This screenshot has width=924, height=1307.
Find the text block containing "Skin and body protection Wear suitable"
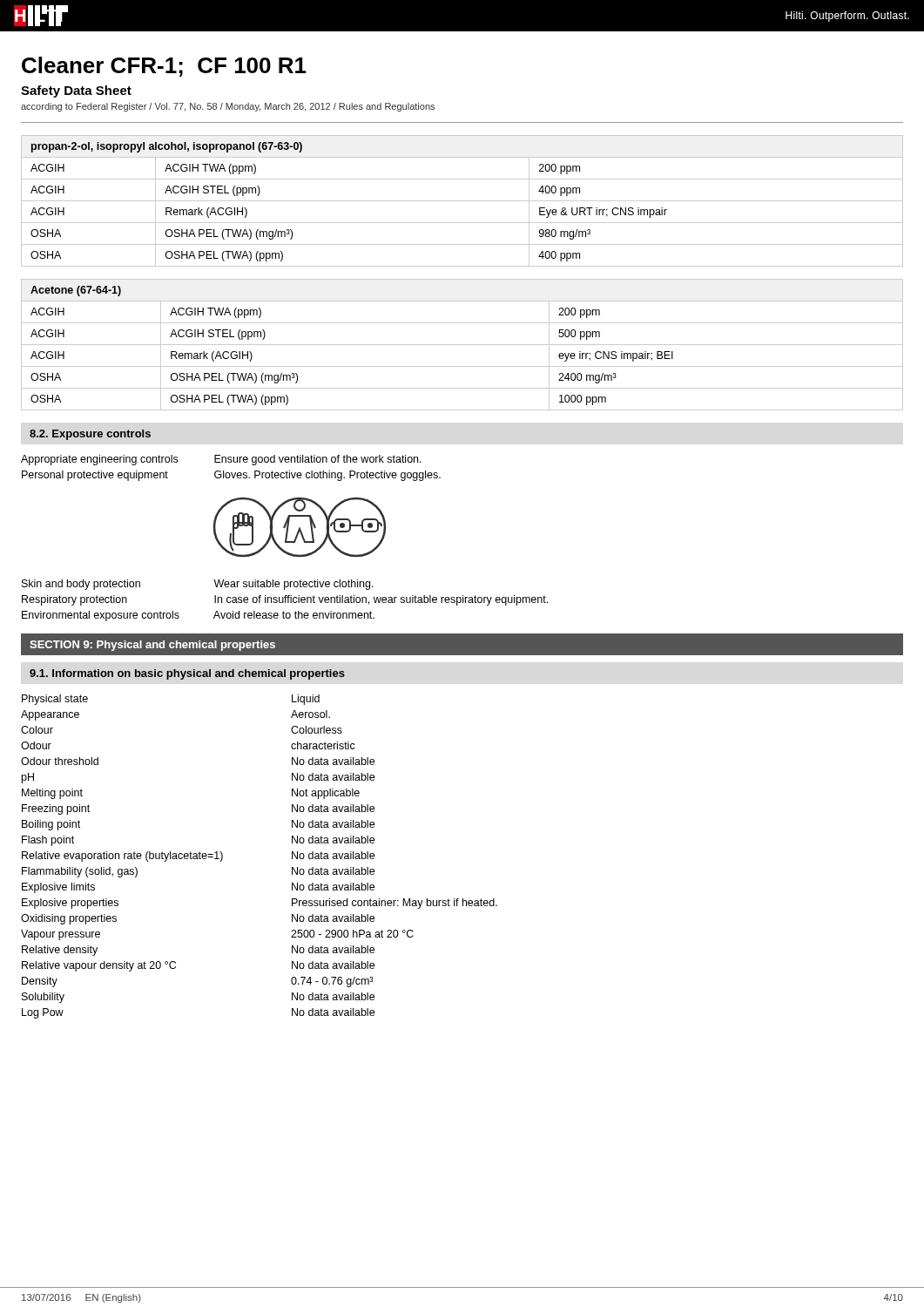tap(74, 586)
